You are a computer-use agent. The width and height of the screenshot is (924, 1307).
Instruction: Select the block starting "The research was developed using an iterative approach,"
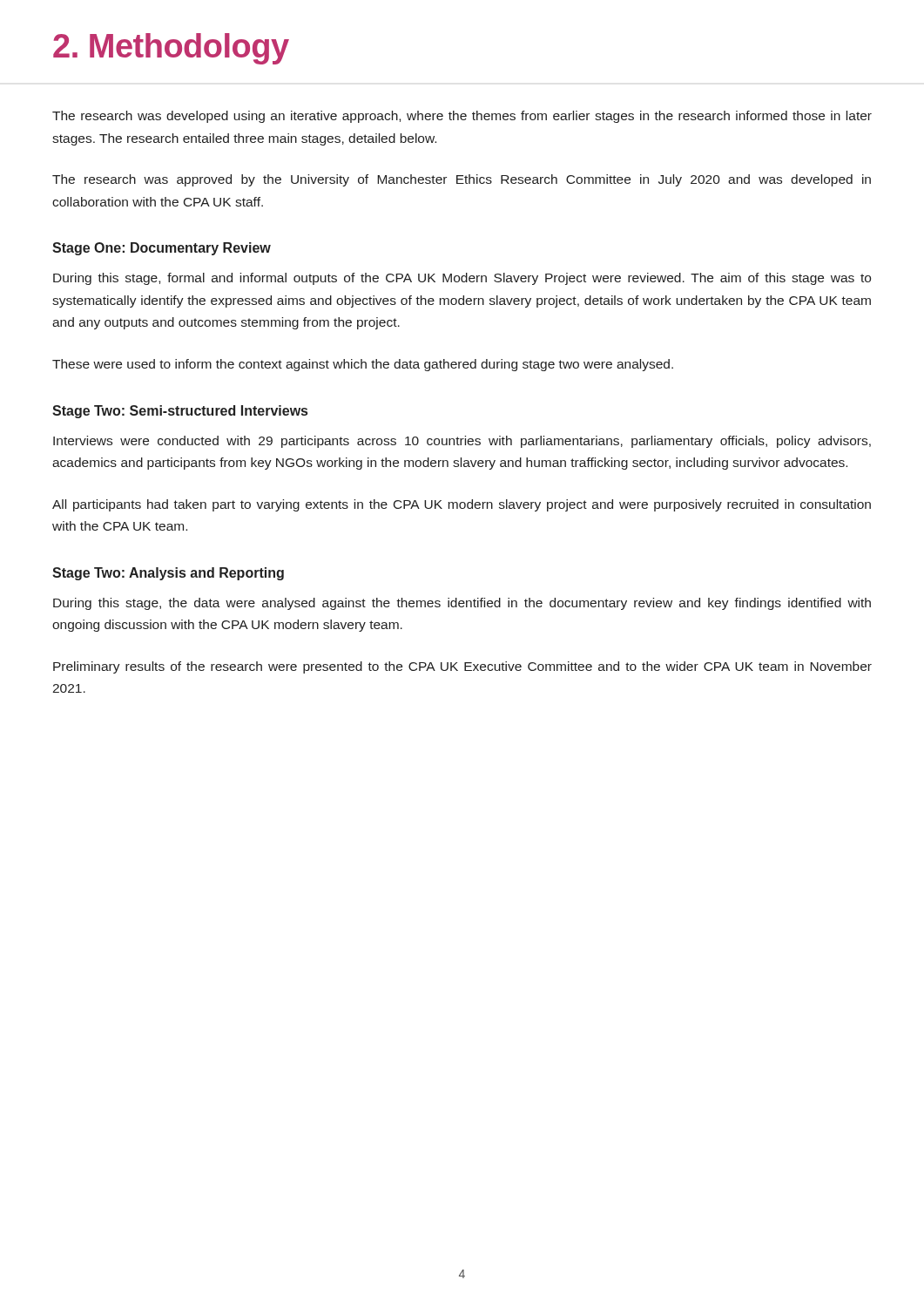click(x=462, y=127)
